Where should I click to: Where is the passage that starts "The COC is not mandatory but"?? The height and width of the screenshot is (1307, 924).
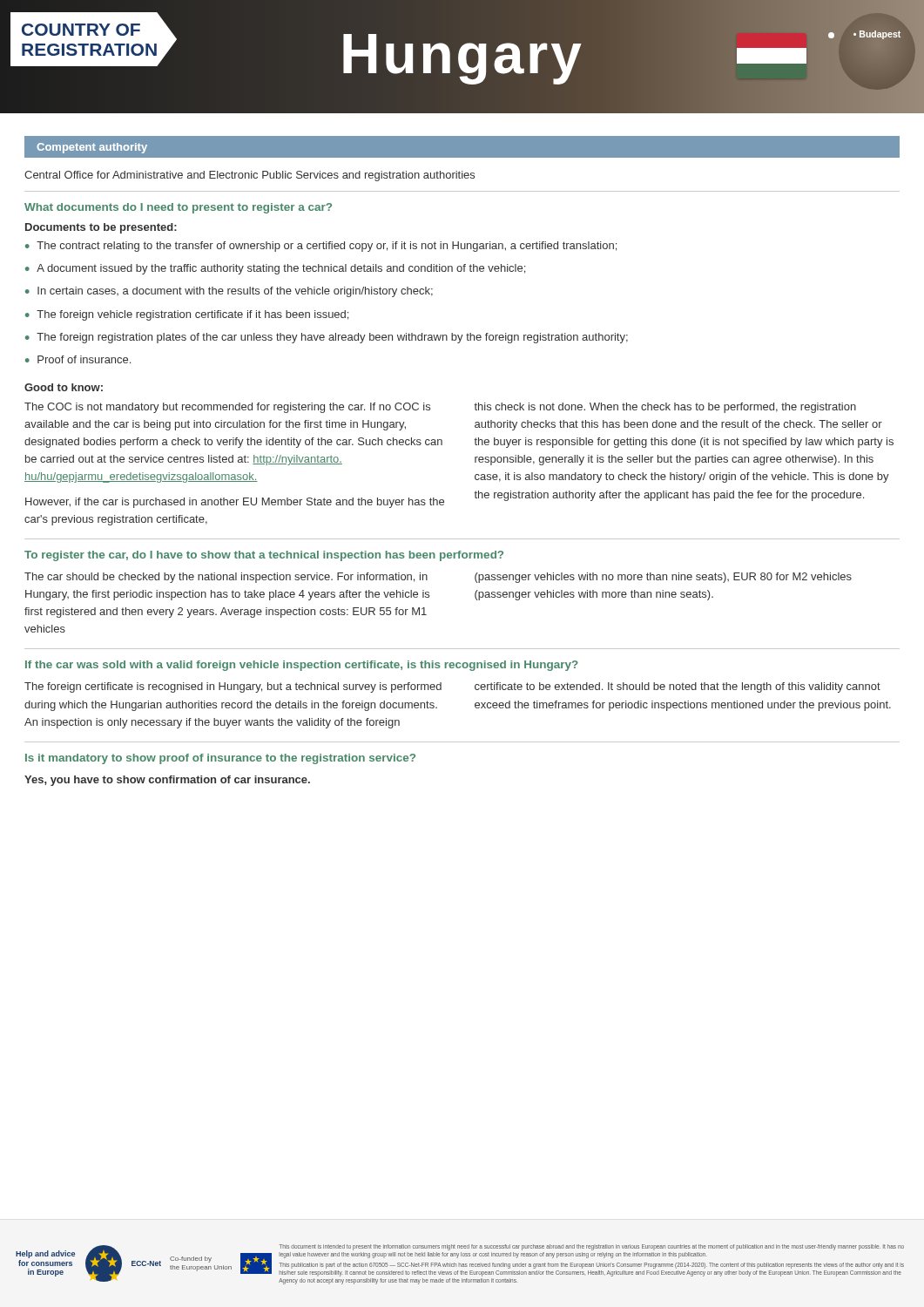coord(237,463)
